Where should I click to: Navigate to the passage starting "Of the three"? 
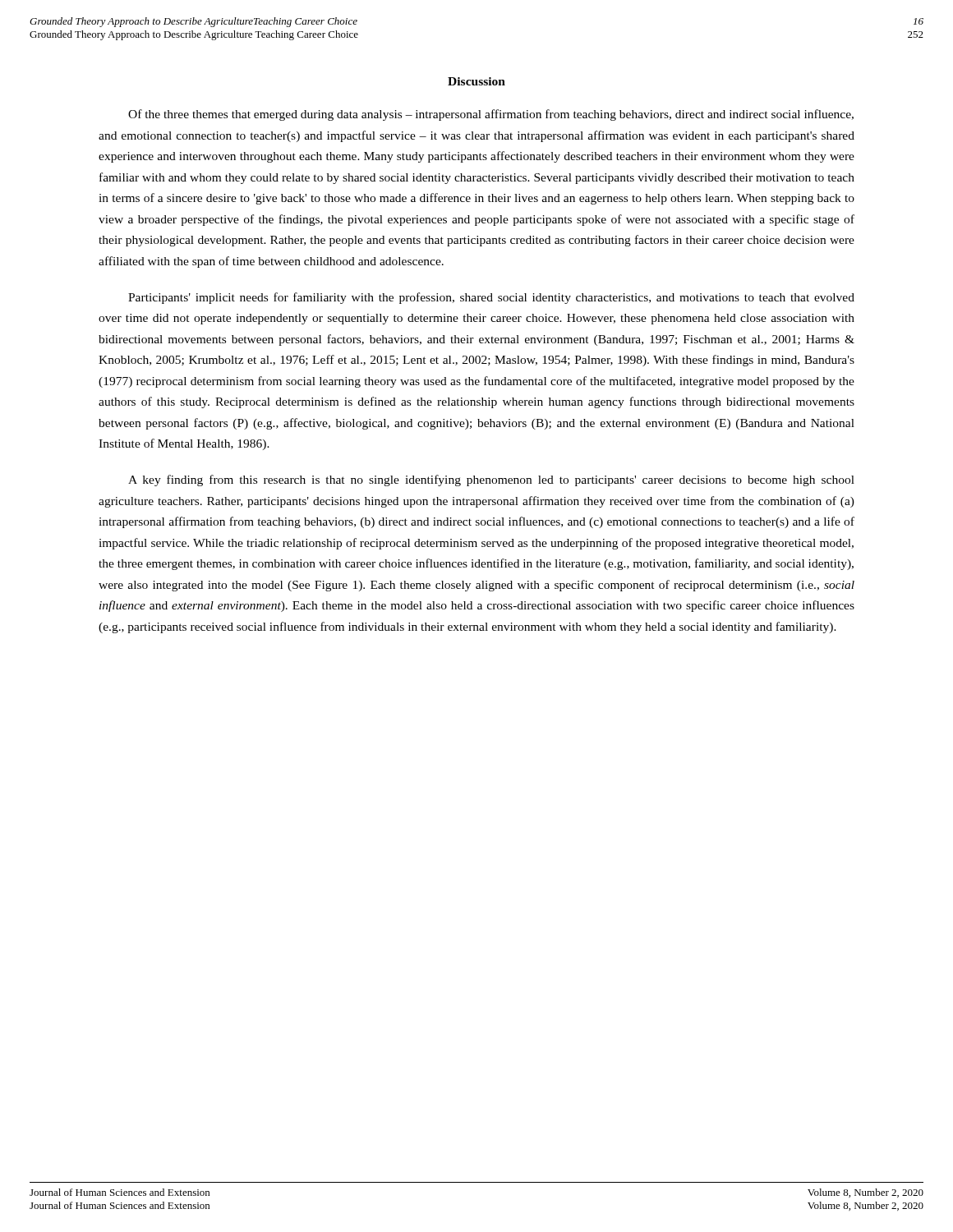click(x=476, y=187)
